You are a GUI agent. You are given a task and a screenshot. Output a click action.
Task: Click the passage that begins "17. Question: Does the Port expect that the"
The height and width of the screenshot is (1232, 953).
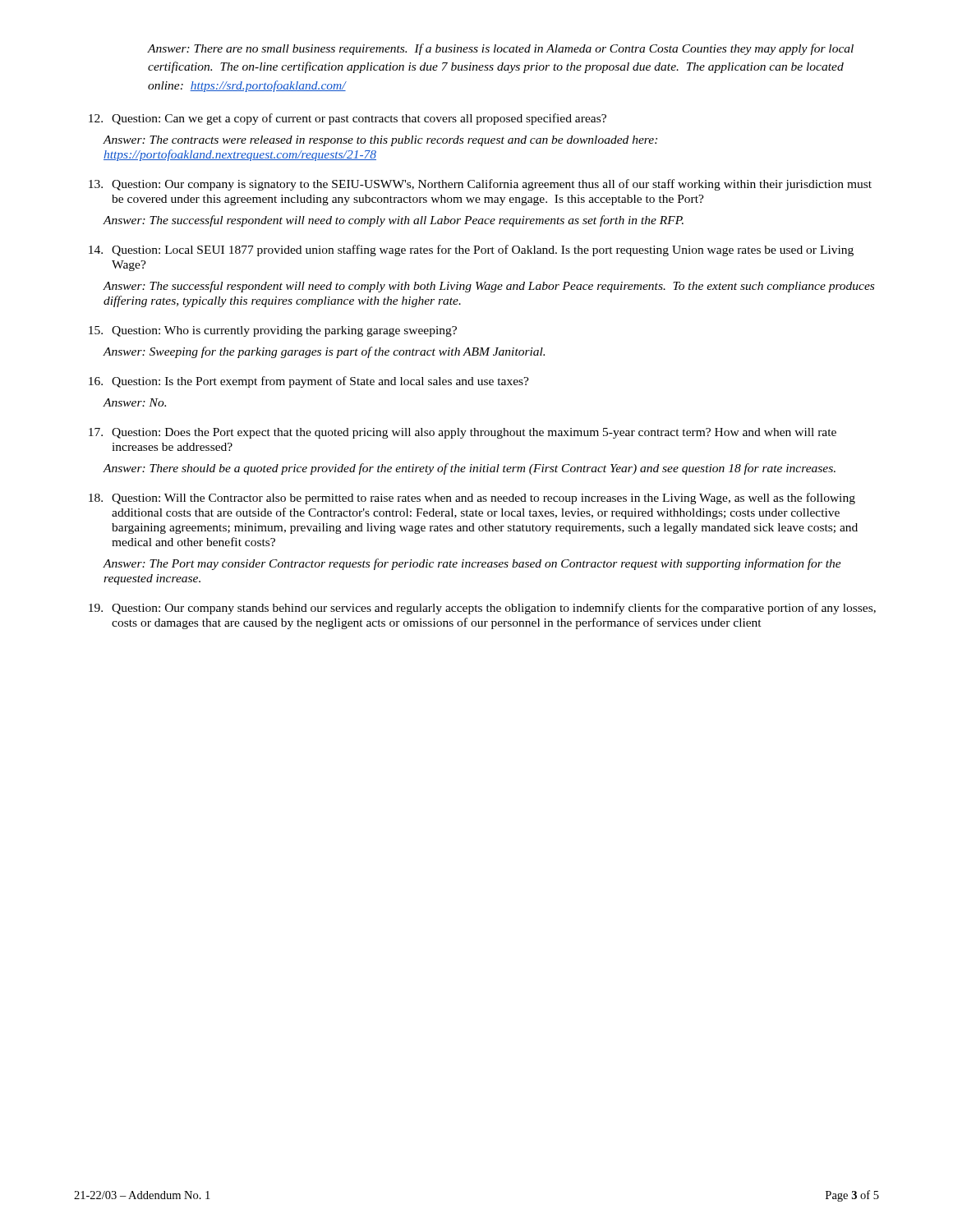(x=476, y=440)
